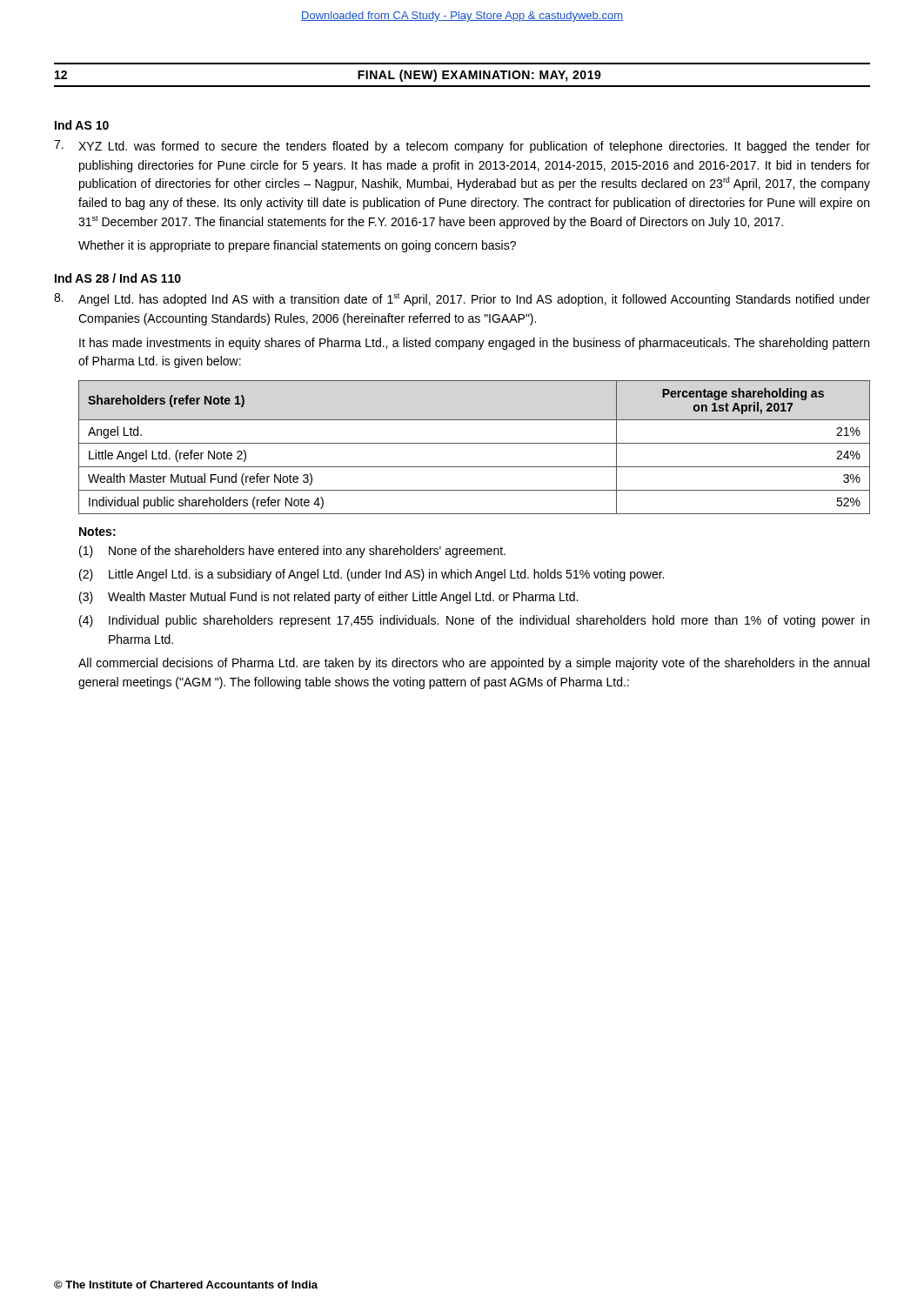Find the element starting "(2) Little Angel"
Image resolution: width=924 pixels, height=1305 pixels.
(x=474, y=575)
